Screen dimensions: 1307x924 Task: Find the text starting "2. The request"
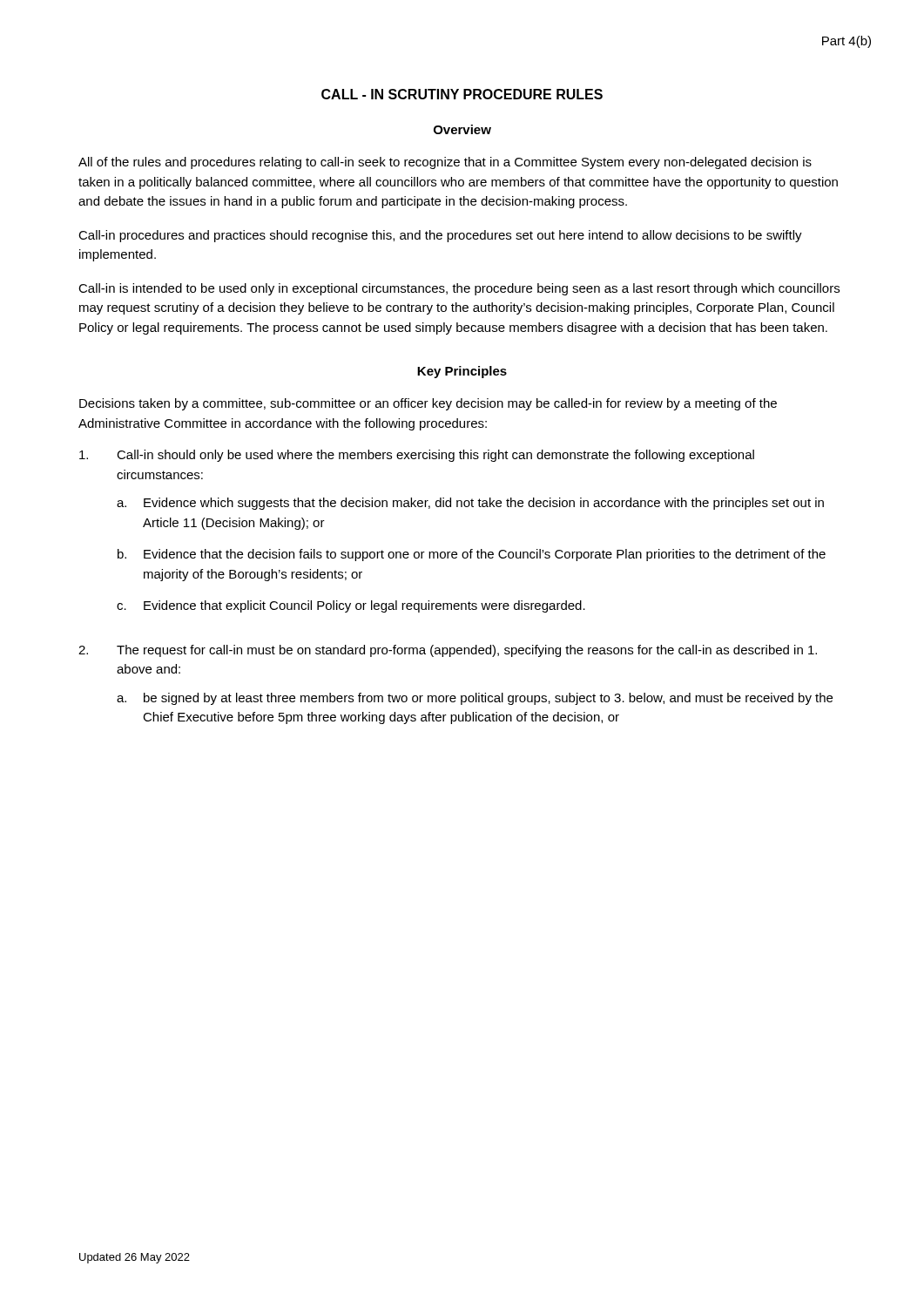tap(462, 690)
